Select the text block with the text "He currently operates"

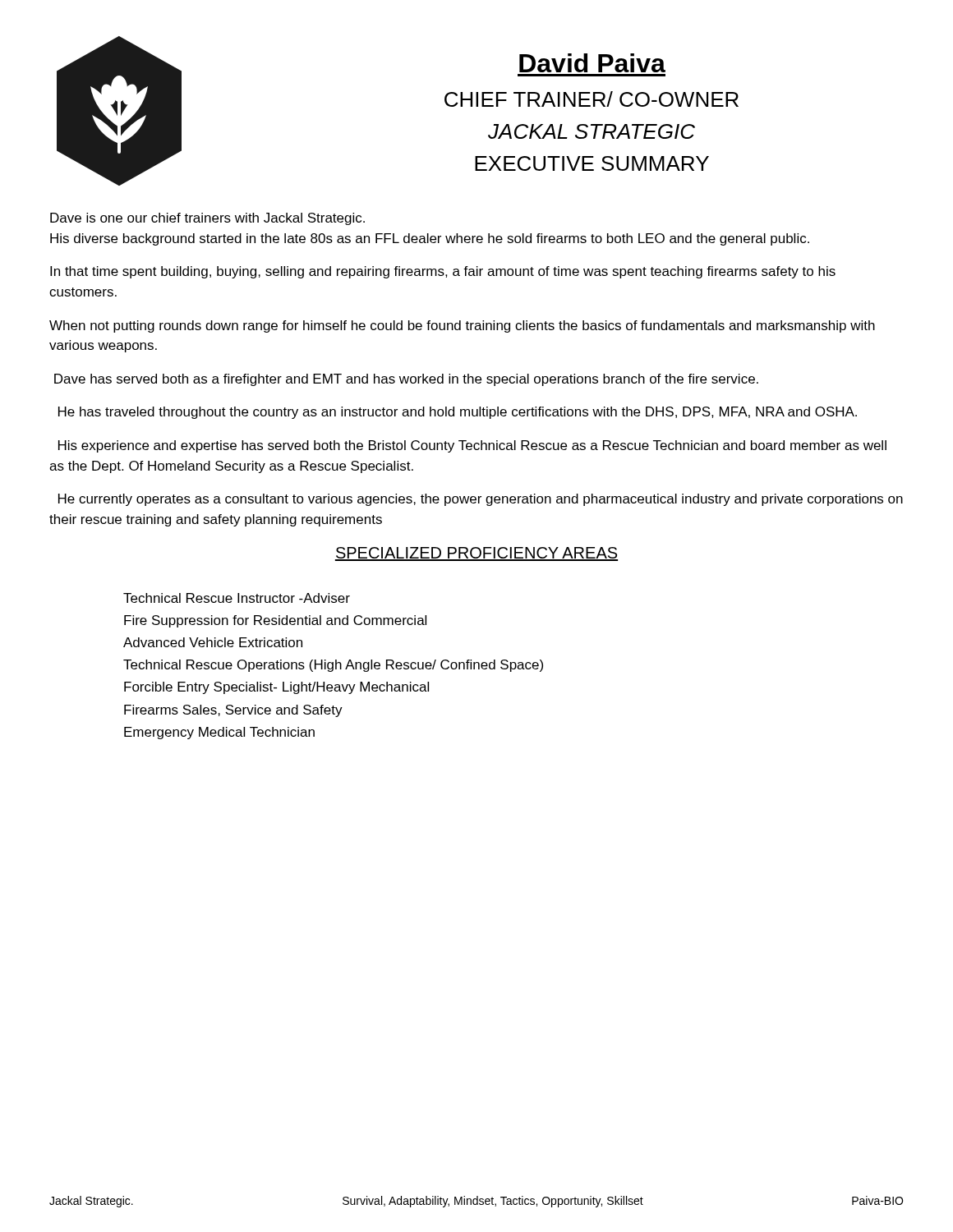476,509
